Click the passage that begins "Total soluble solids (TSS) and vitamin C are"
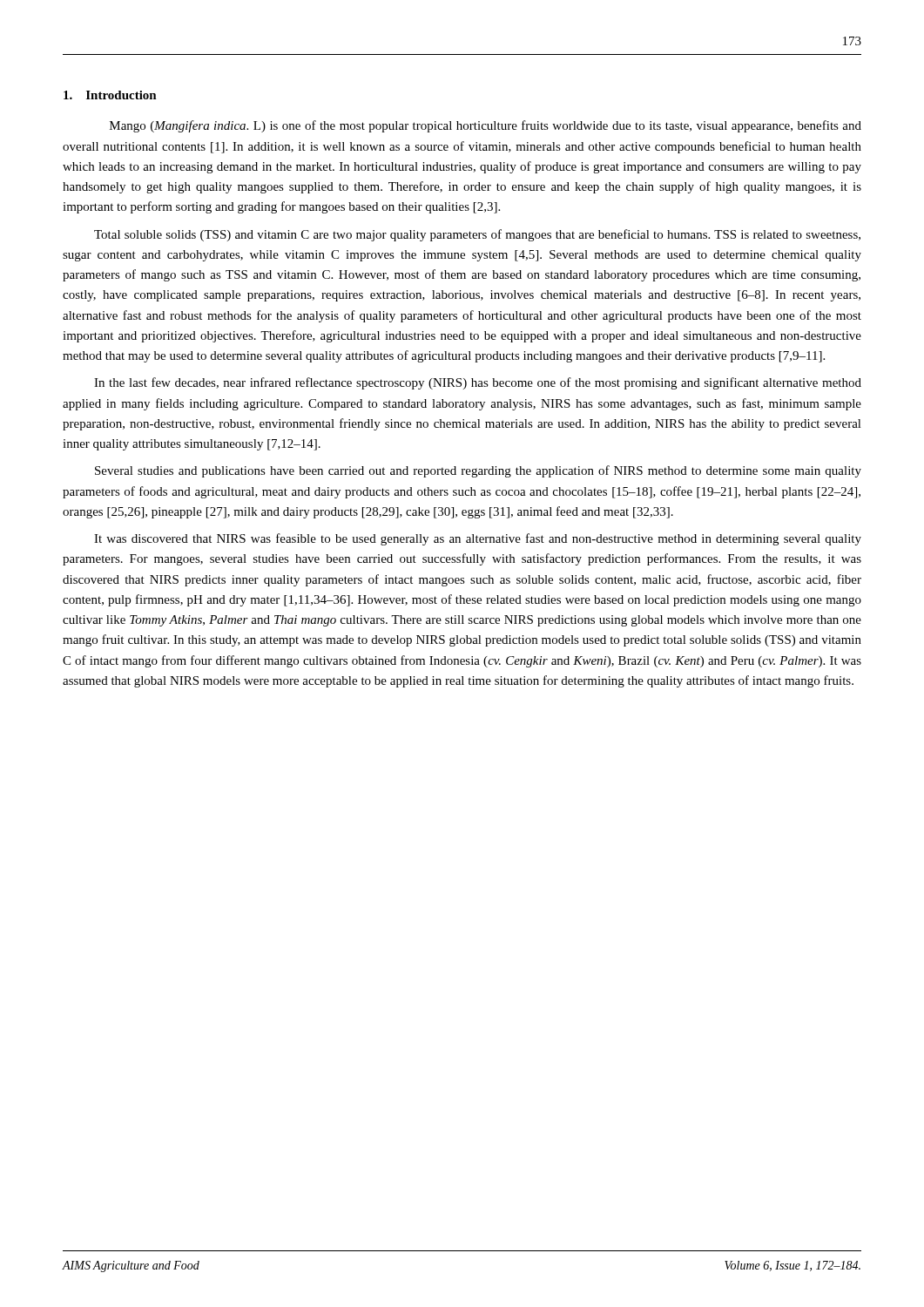This screenshot has width=924, height=1307. [462, 295]
